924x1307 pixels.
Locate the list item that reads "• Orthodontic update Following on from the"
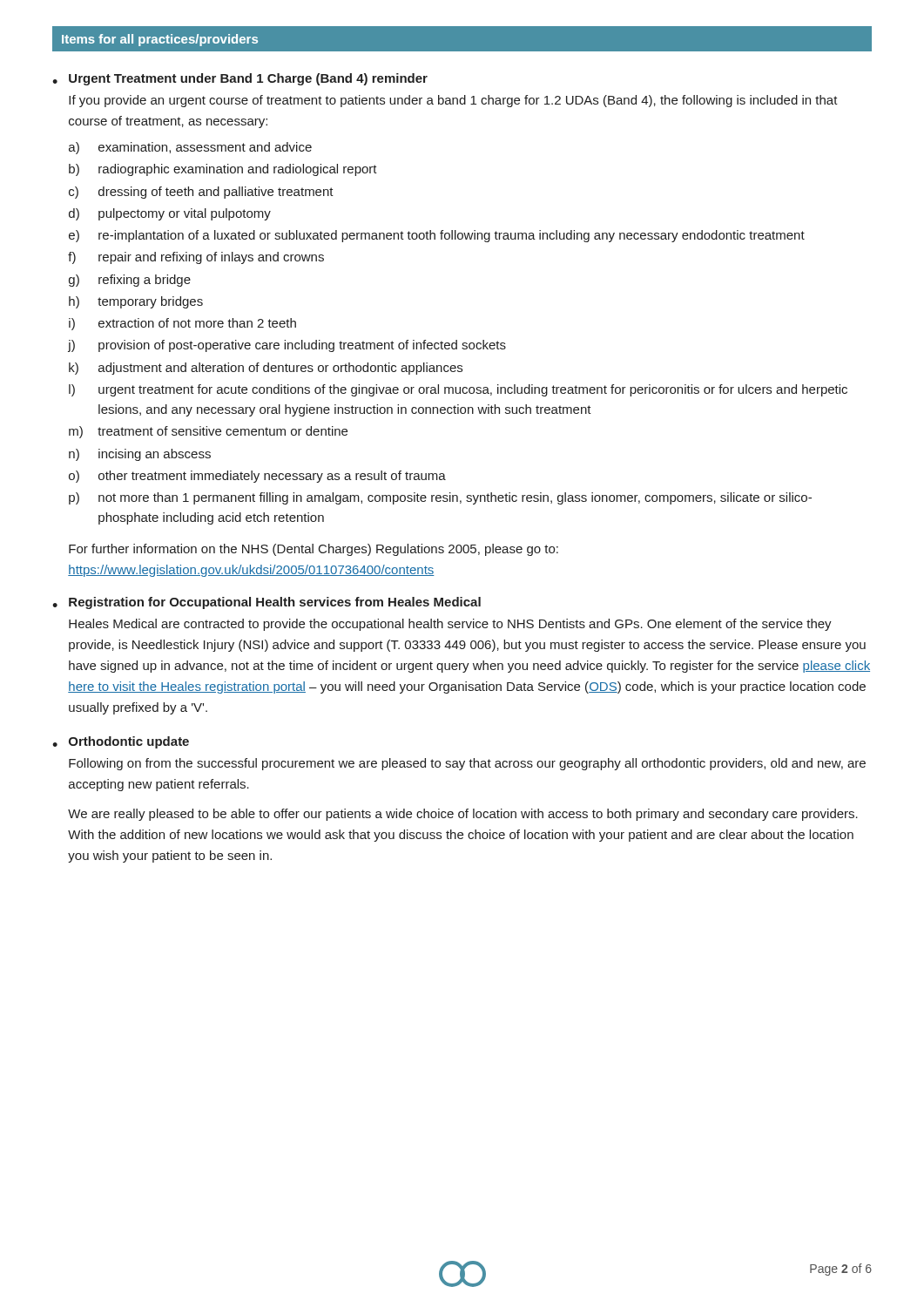462,799
